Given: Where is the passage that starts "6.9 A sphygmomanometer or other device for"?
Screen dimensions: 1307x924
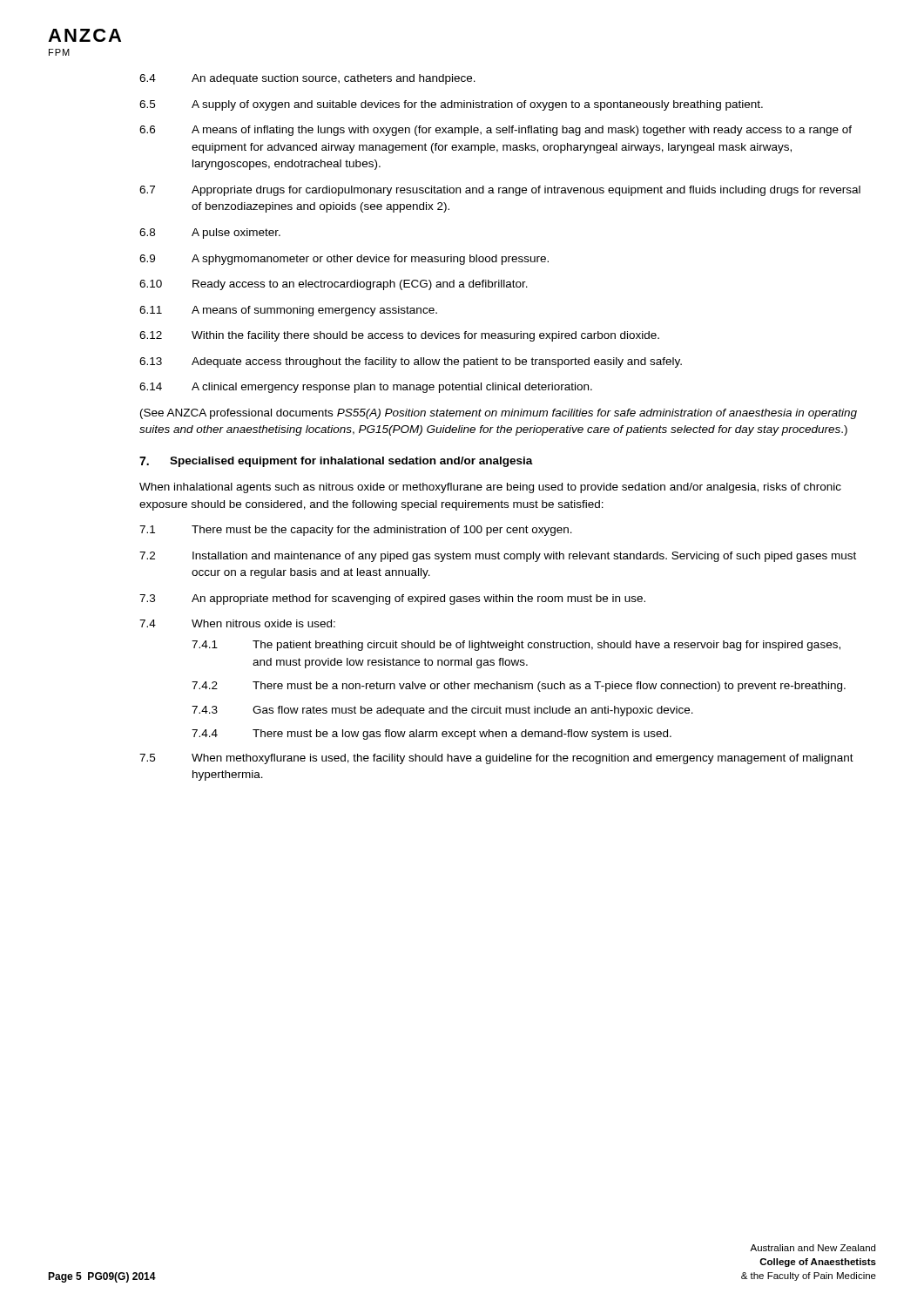Looking at the screenshot, I should pyautogui.click(x=501, y=258).
